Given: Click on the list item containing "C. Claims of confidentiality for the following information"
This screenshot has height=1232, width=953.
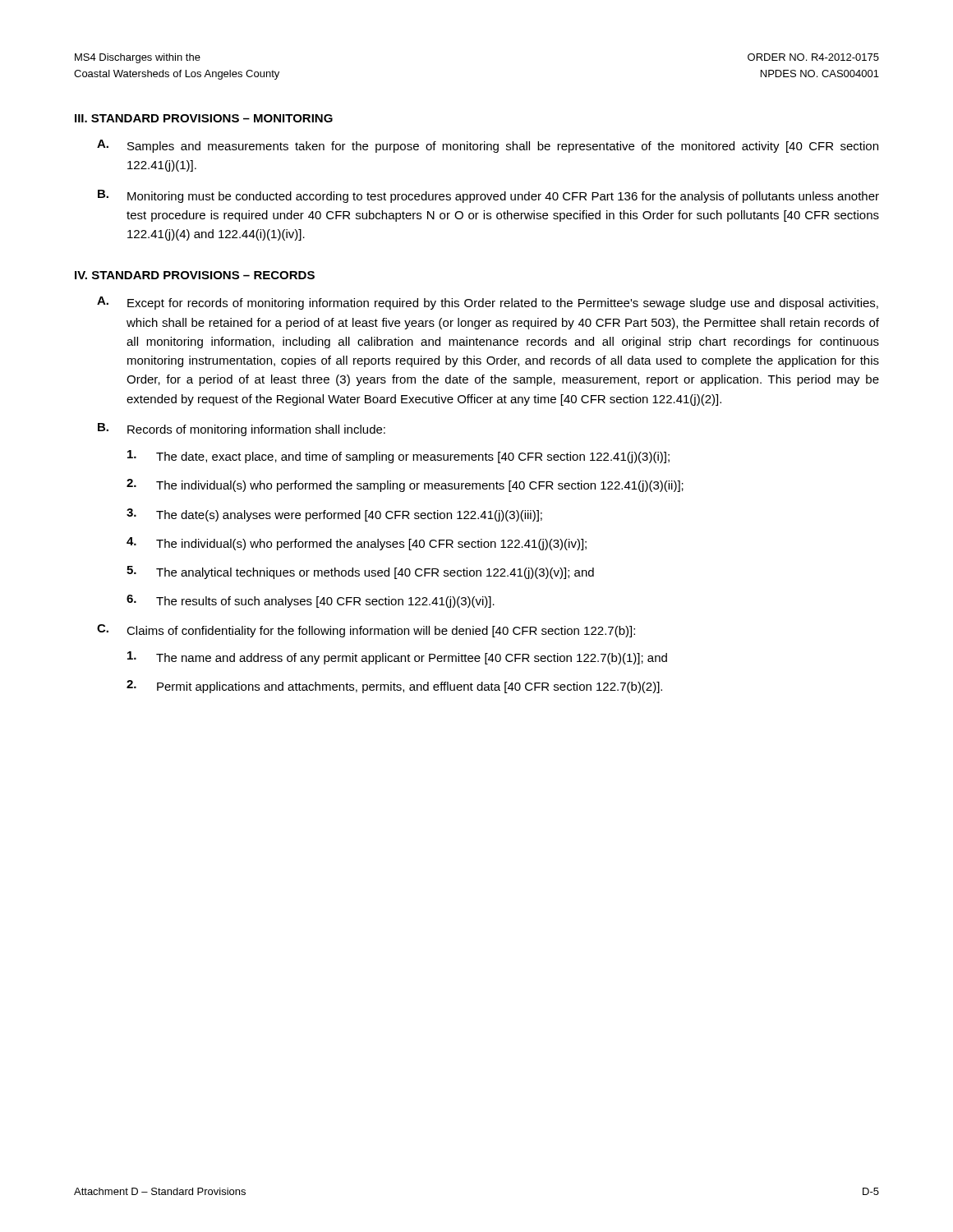Looking at the screenshot, I should 488,630.
